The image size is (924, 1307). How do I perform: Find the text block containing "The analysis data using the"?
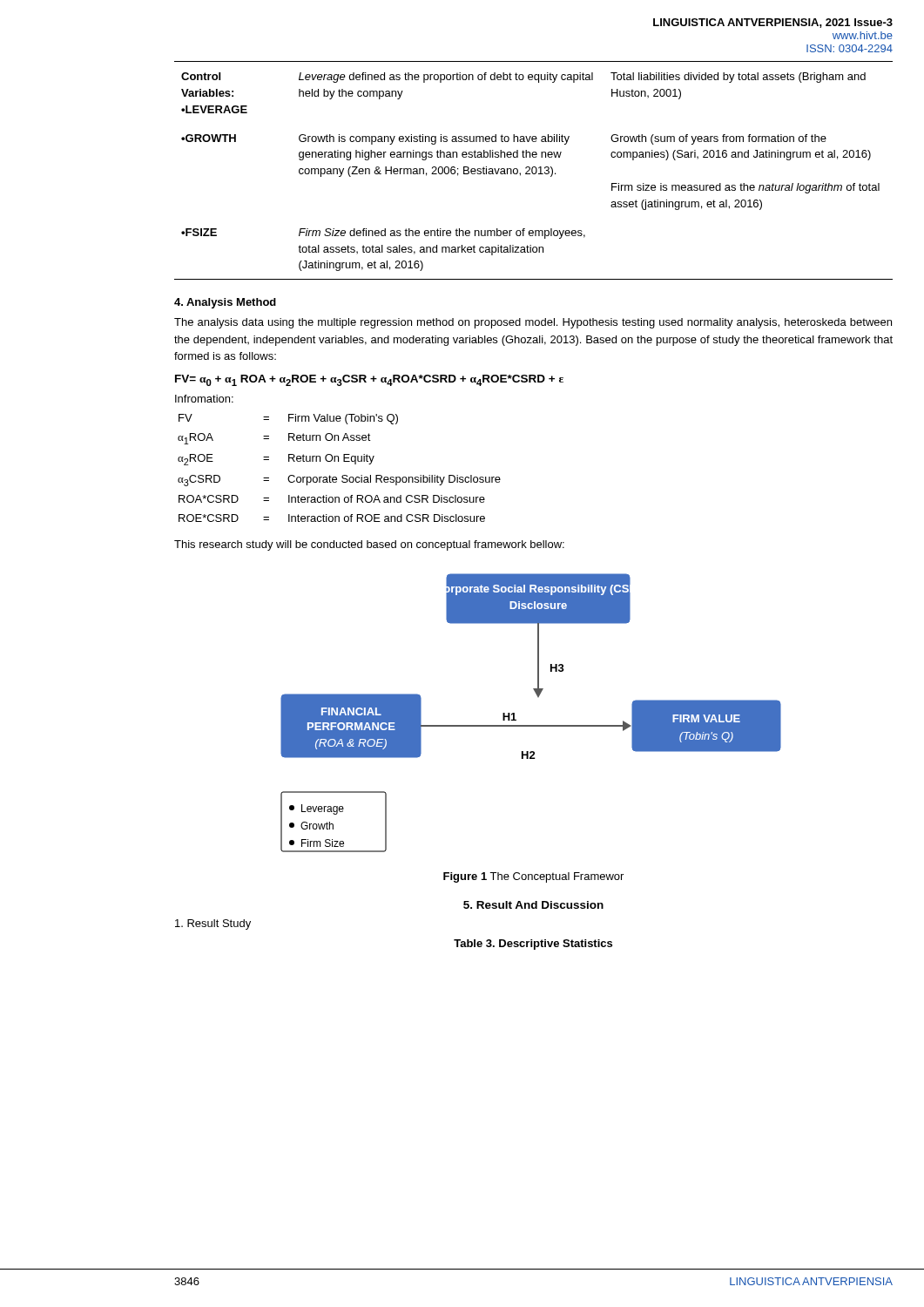[x=533, y=339]
